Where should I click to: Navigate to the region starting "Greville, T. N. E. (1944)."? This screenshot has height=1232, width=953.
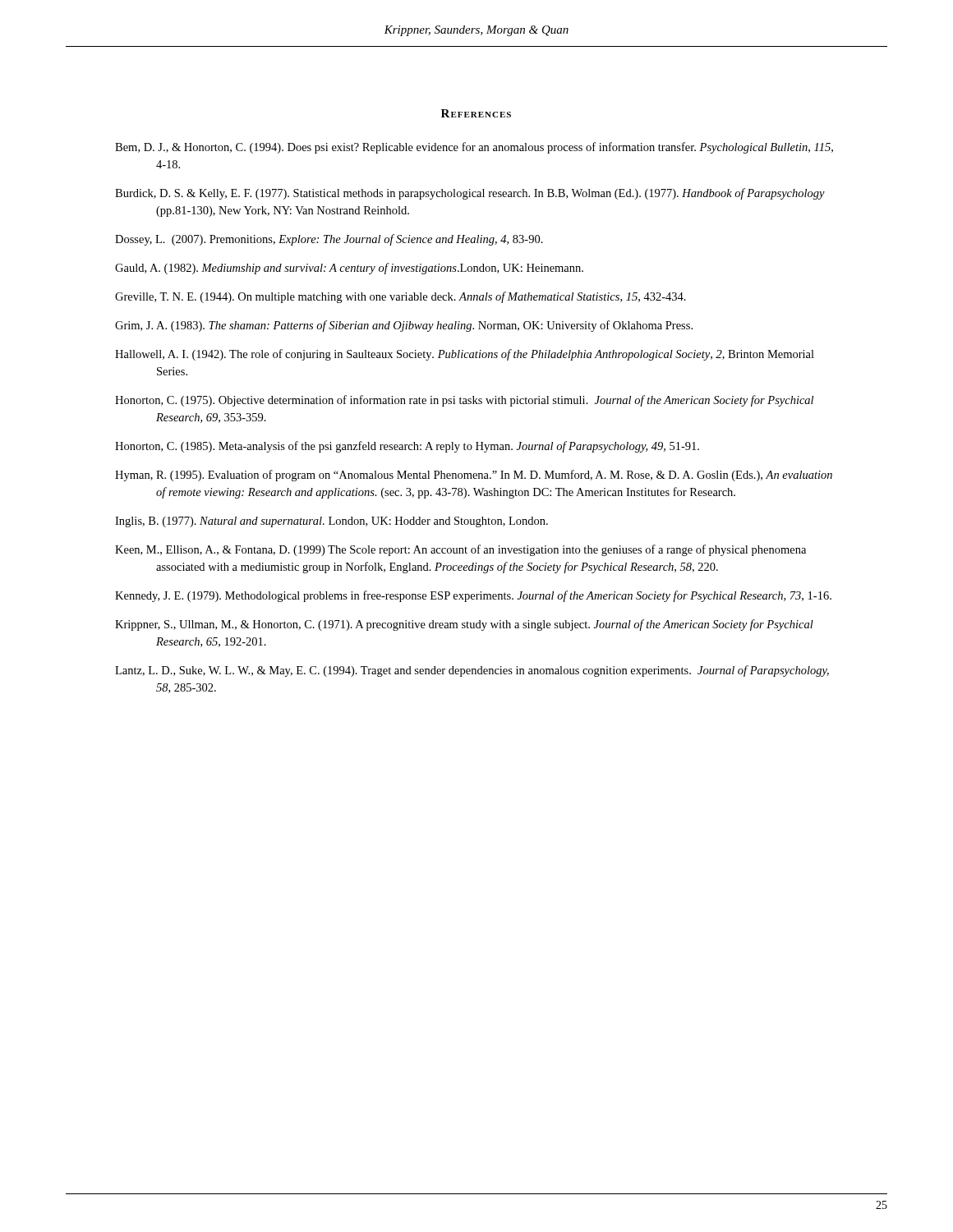(x=401, y=297)
